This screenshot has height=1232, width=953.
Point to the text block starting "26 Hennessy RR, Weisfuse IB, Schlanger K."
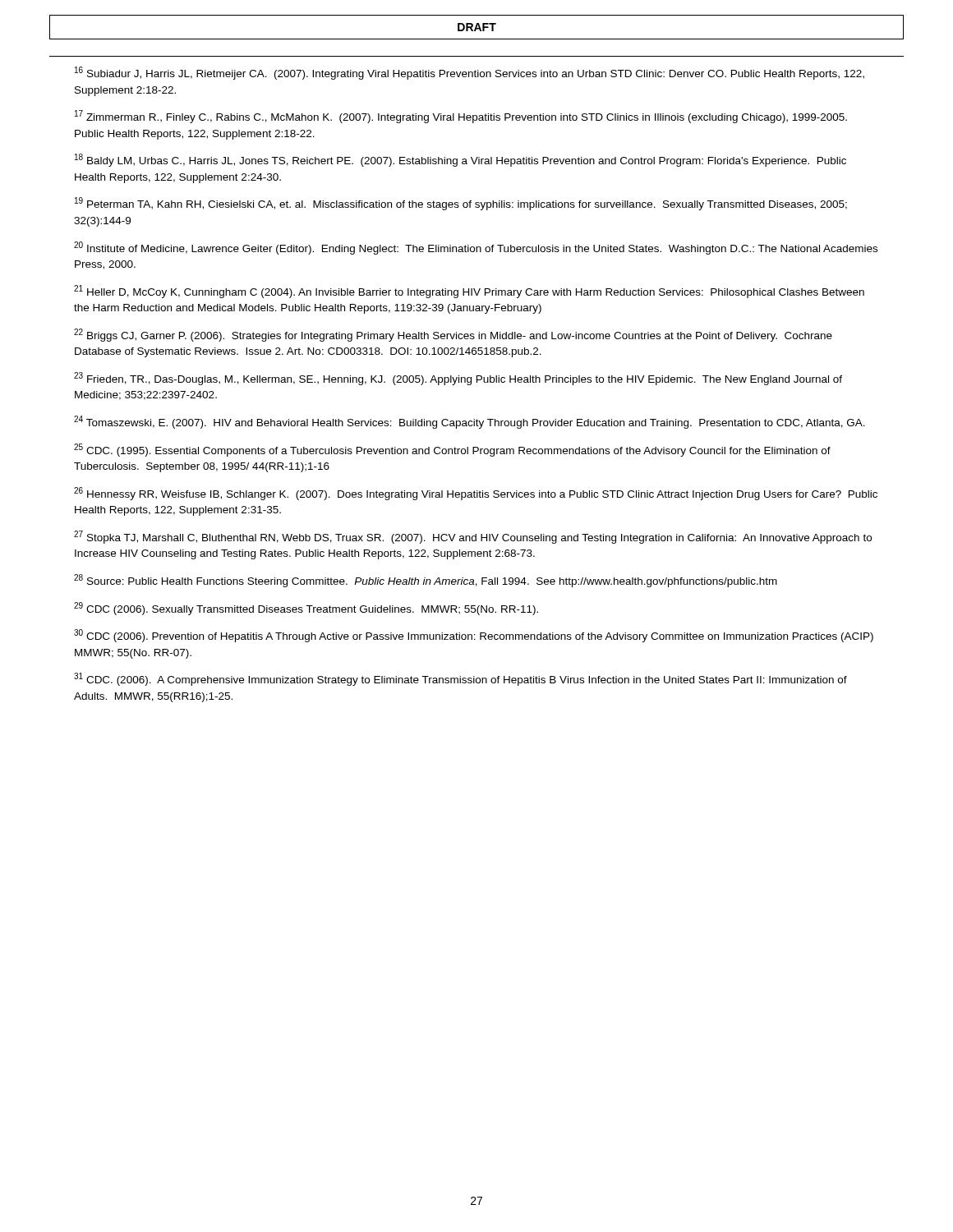point(476,501)
